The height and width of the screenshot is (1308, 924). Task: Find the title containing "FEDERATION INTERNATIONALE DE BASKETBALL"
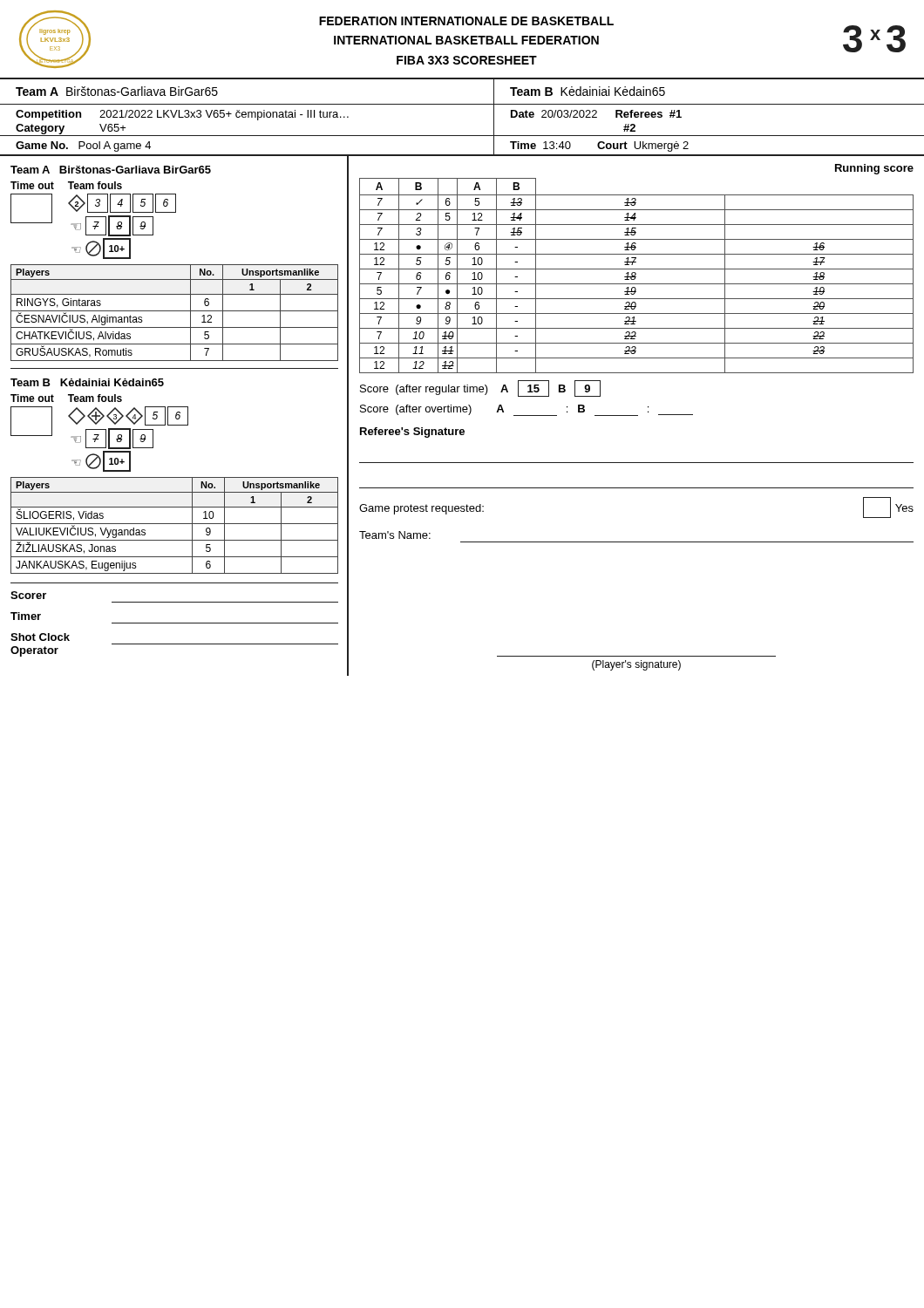pos(466,40)
